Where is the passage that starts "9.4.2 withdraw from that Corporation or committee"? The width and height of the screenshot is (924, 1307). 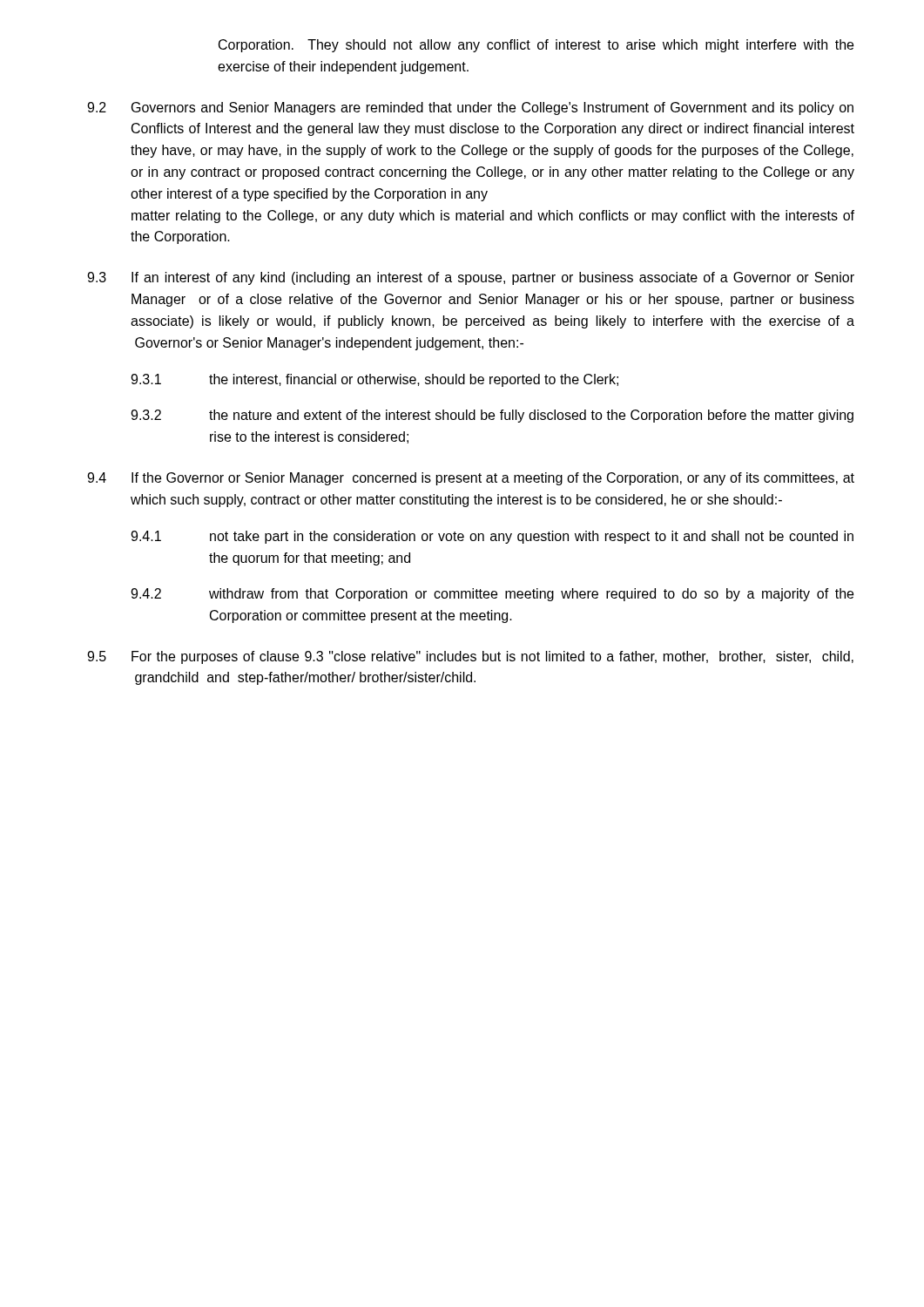(x=492, y=605)
